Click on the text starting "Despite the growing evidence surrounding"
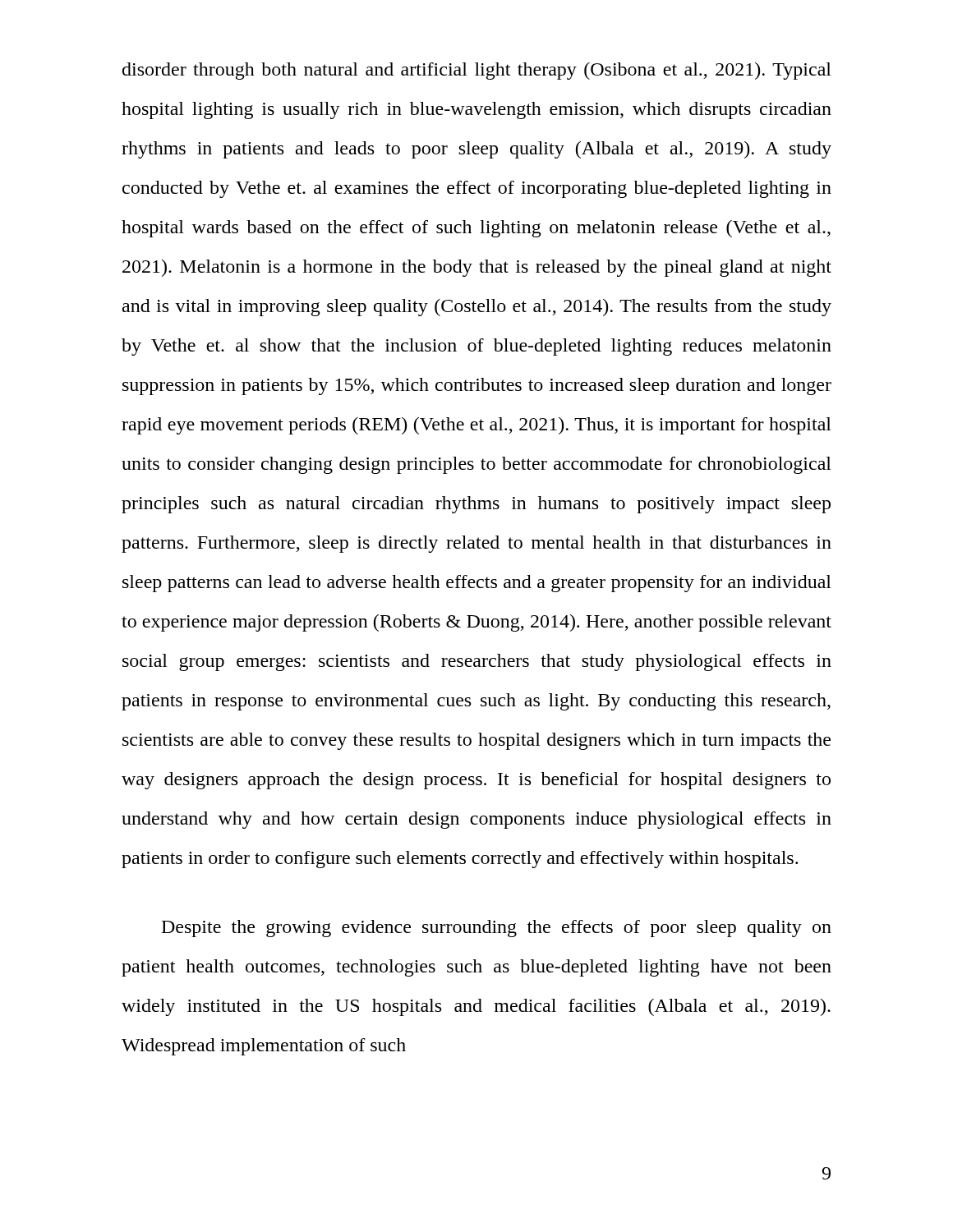The image size is (953, 1232). (x=497, y=929)
